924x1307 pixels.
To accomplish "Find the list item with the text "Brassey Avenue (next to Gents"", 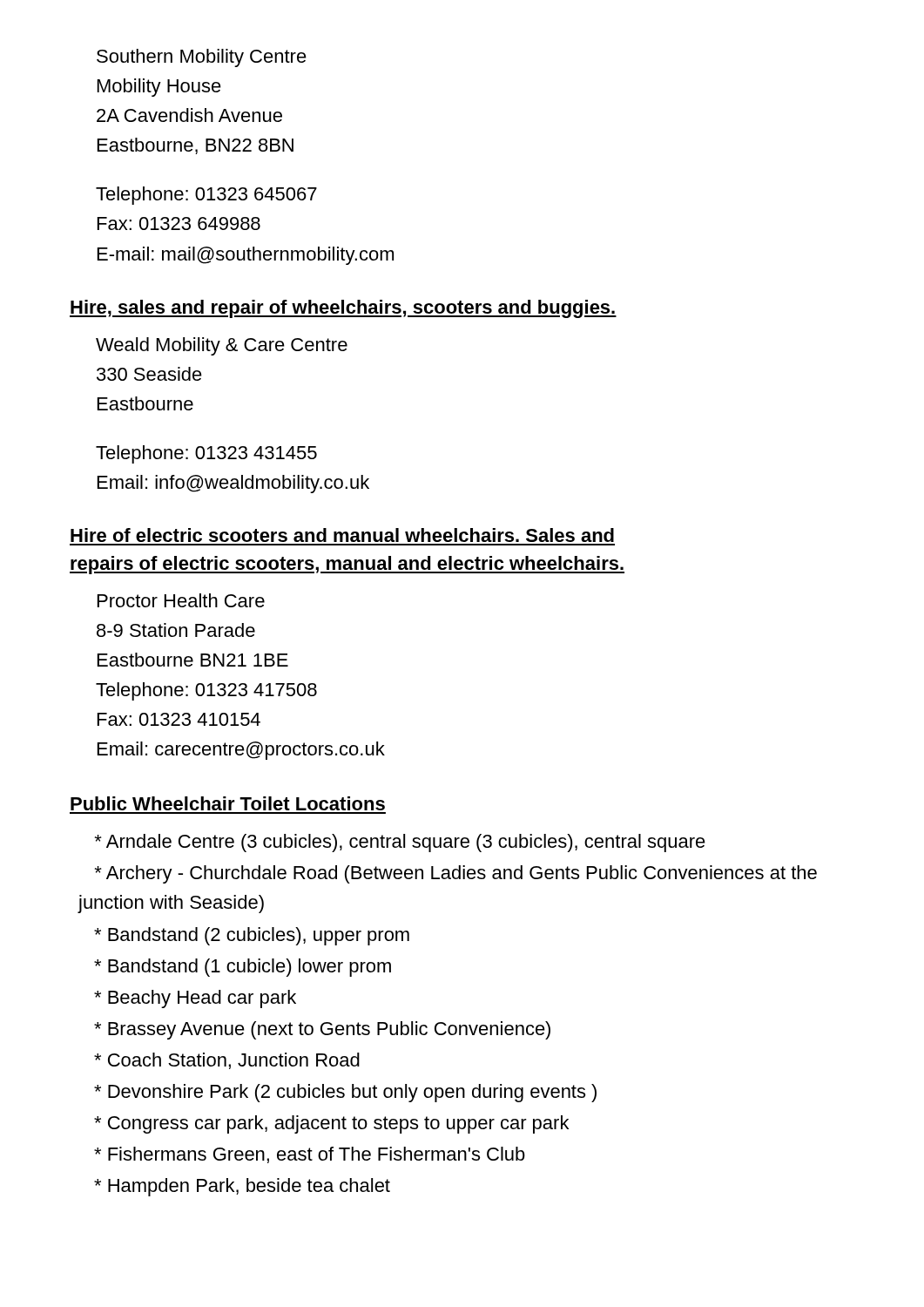I will click(323, 1028).
